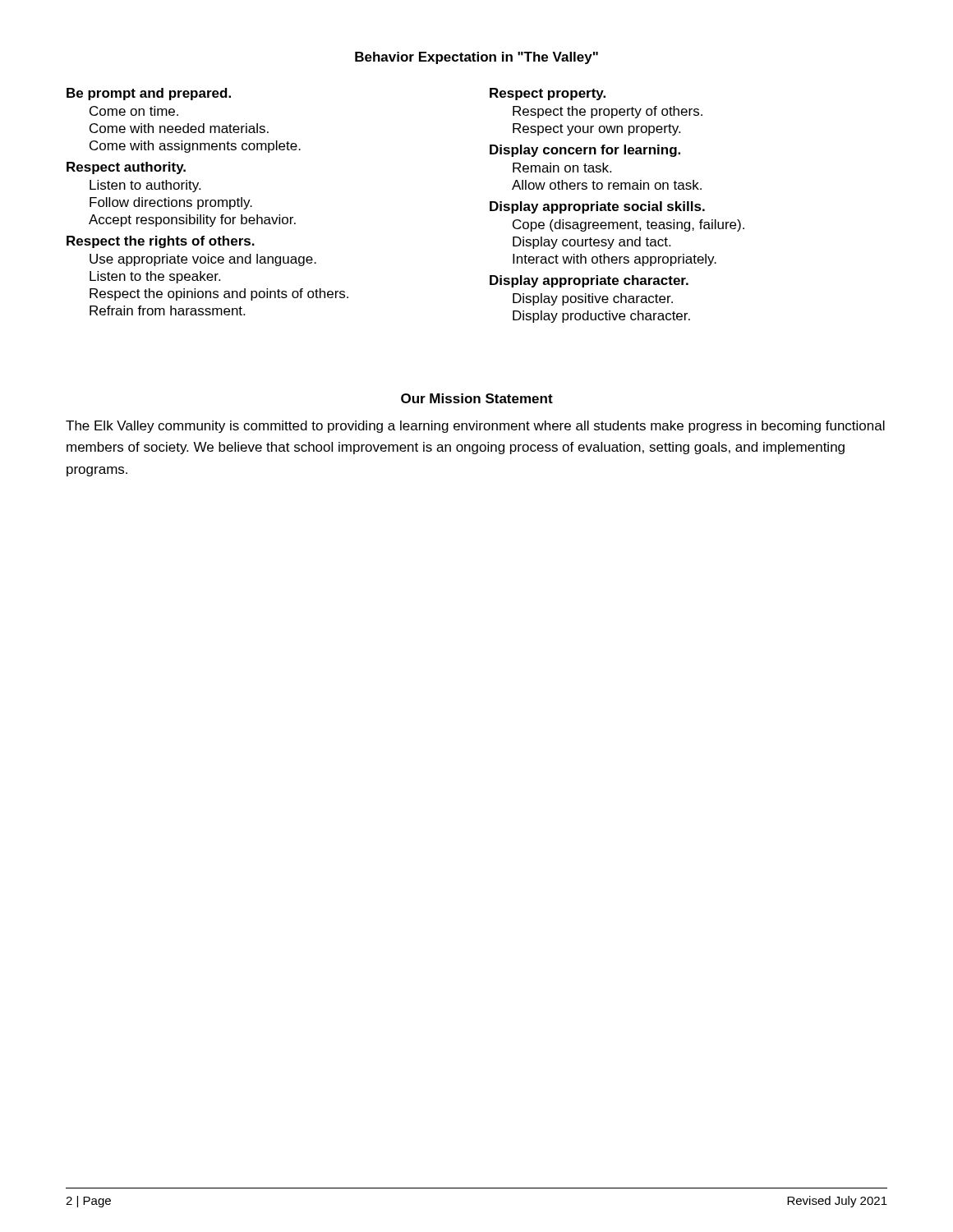Click on the block starting "Accept responsibility for behavior."
Screen dimensions: 1232x953
pos(193,220)
